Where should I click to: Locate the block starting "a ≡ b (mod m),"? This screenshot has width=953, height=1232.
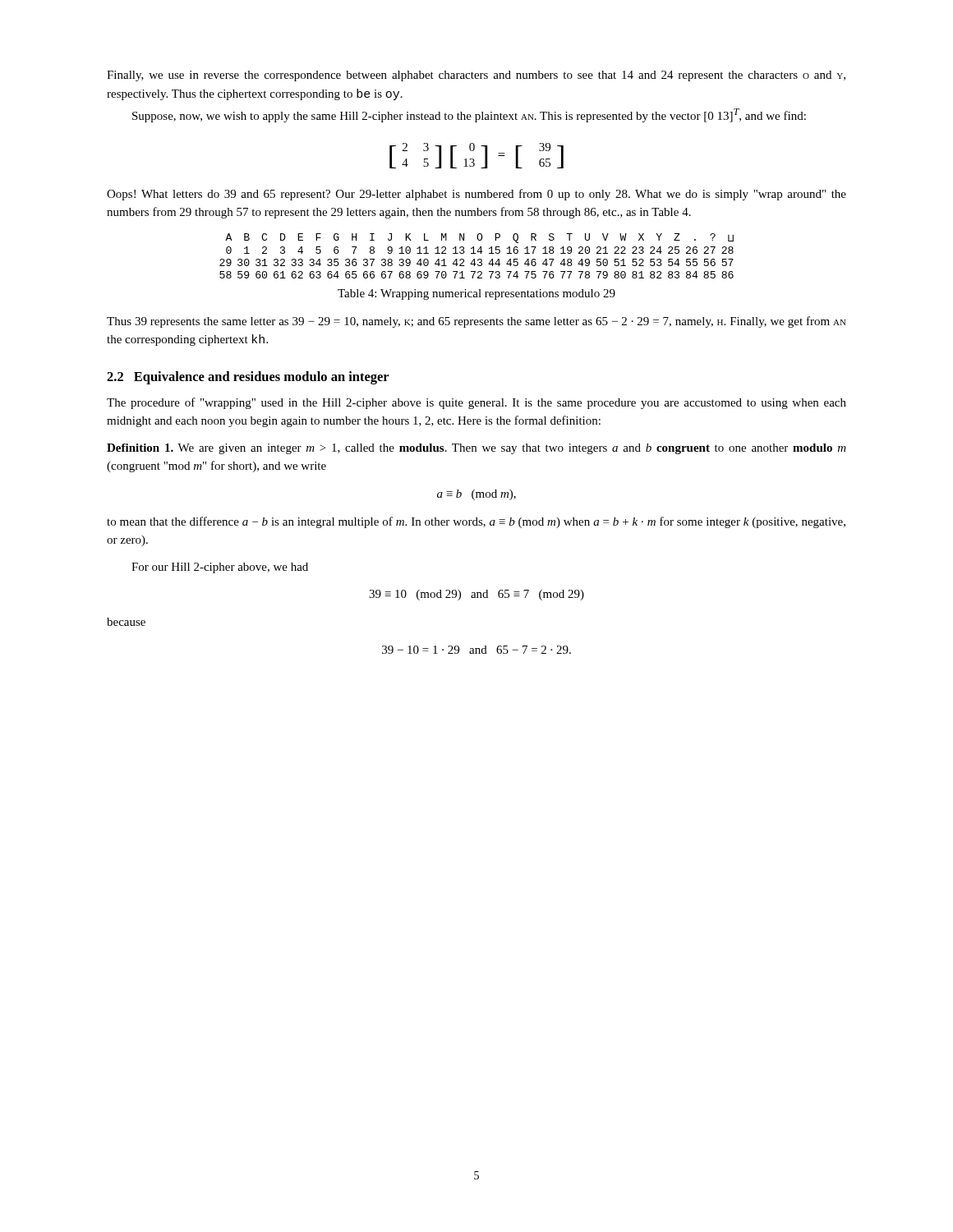pos(476,493)
